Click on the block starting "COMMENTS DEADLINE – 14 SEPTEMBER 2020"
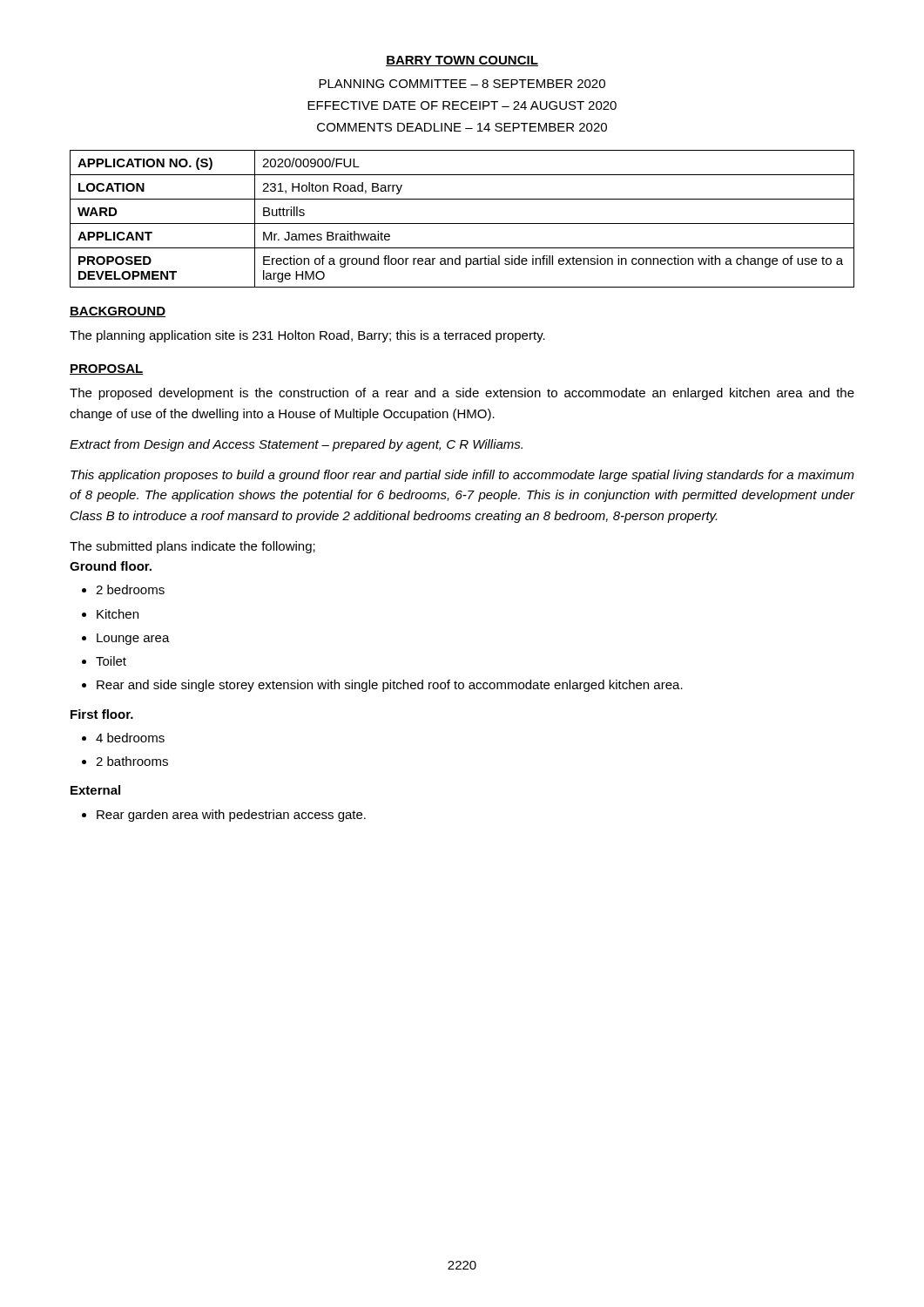 [x=462, y=127]
